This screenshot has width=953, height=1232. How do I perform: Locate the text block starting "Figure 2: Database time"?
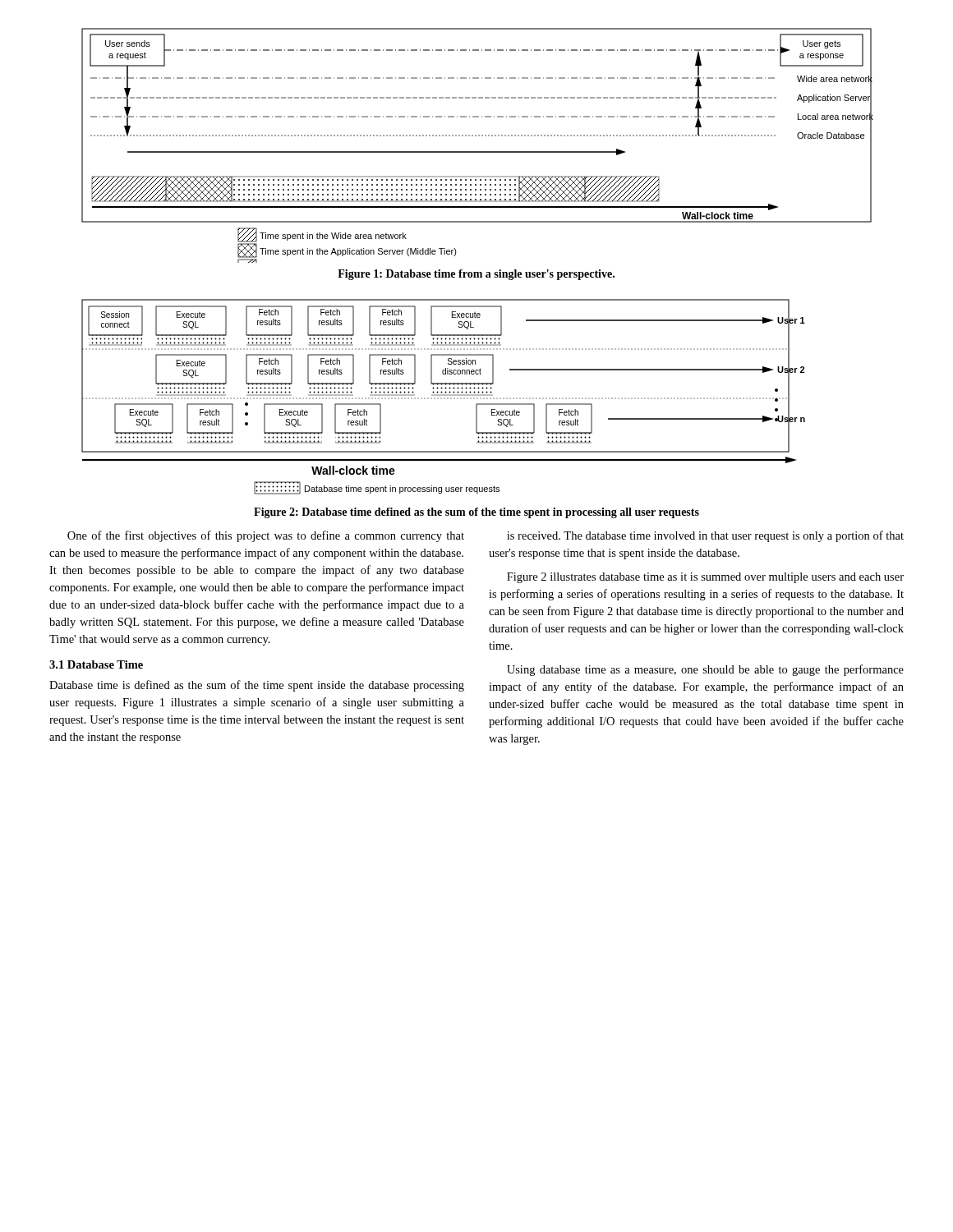[476, 512]
